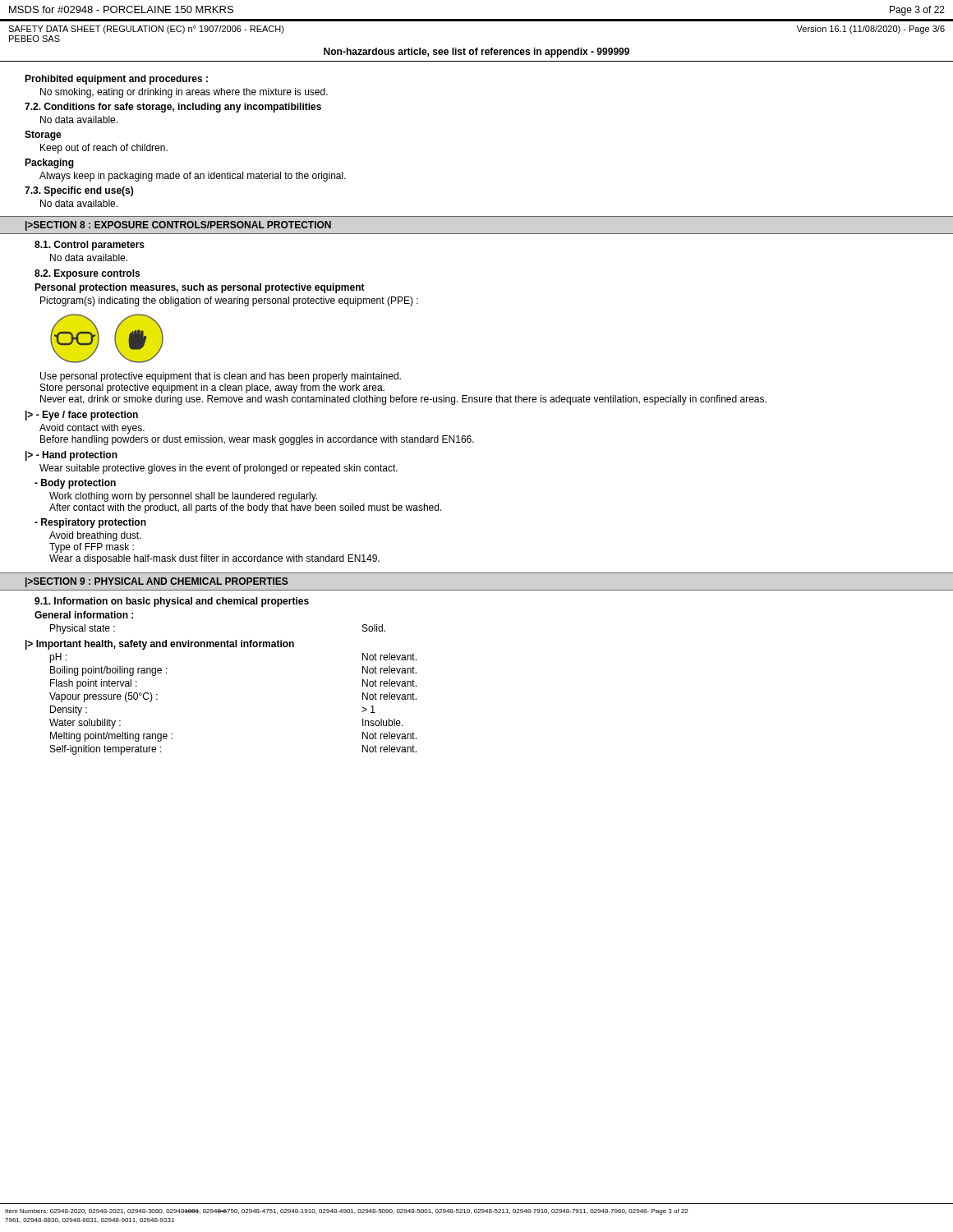The image size is (953, 1232).
Task: Find the text block containing "Water solubility :"
Action: coord(83,723)
